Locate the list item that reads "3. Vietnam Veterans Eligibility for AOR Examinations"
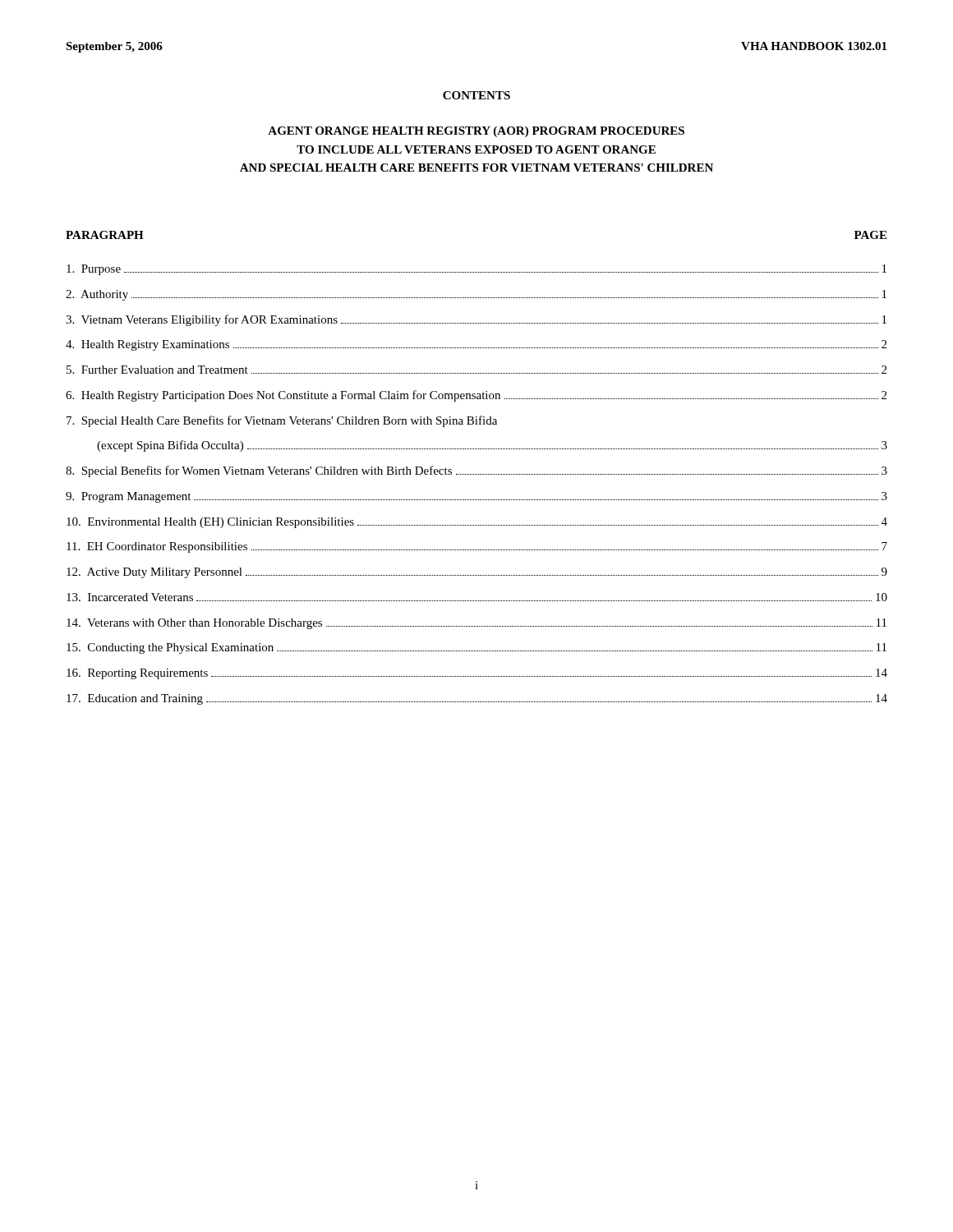Image resolution: width=953 pixels, height=1232 pixels. 476,319
